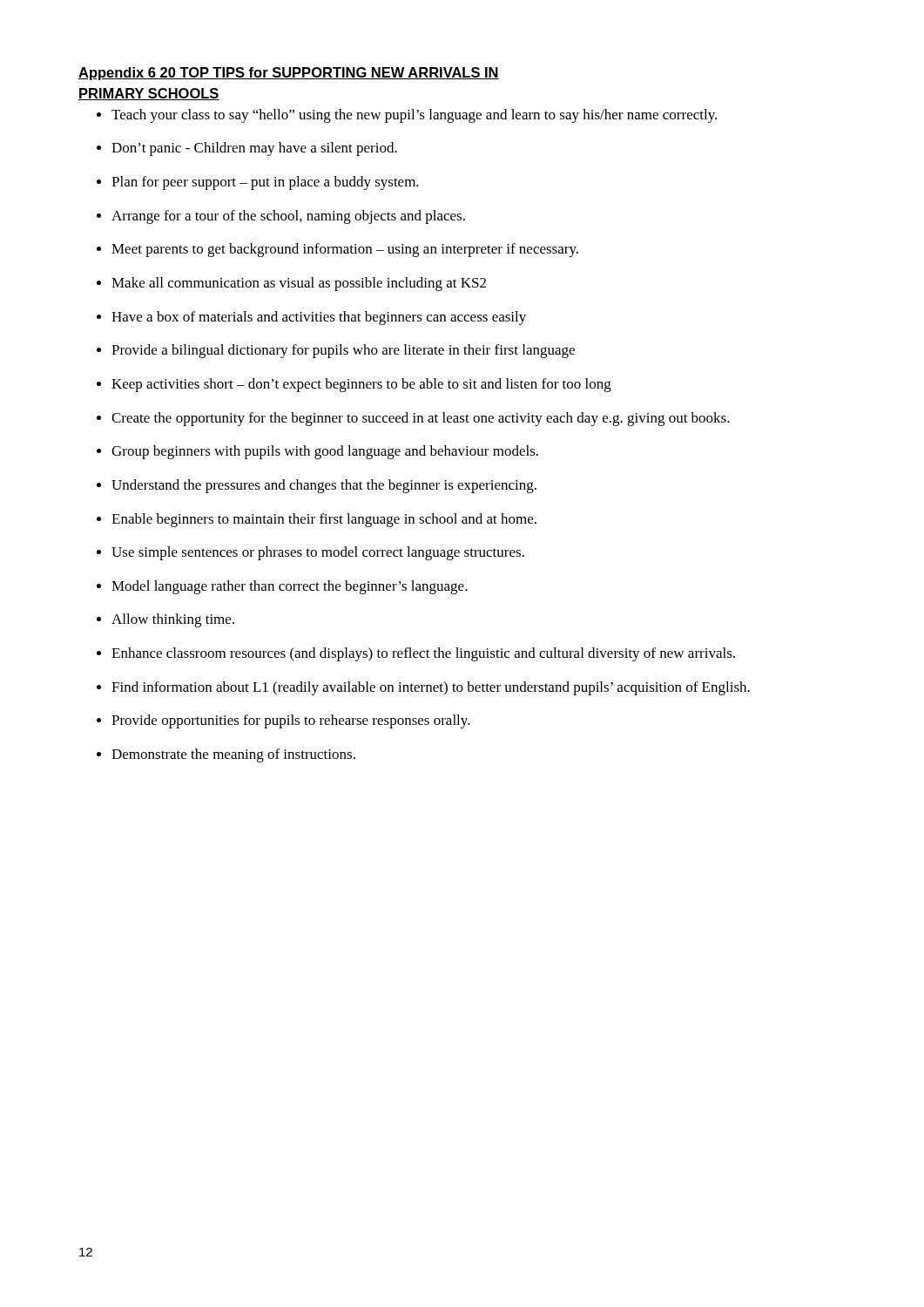Find the block starting "Use simple sentences or"
The image size is (924, 1307).
318,552
